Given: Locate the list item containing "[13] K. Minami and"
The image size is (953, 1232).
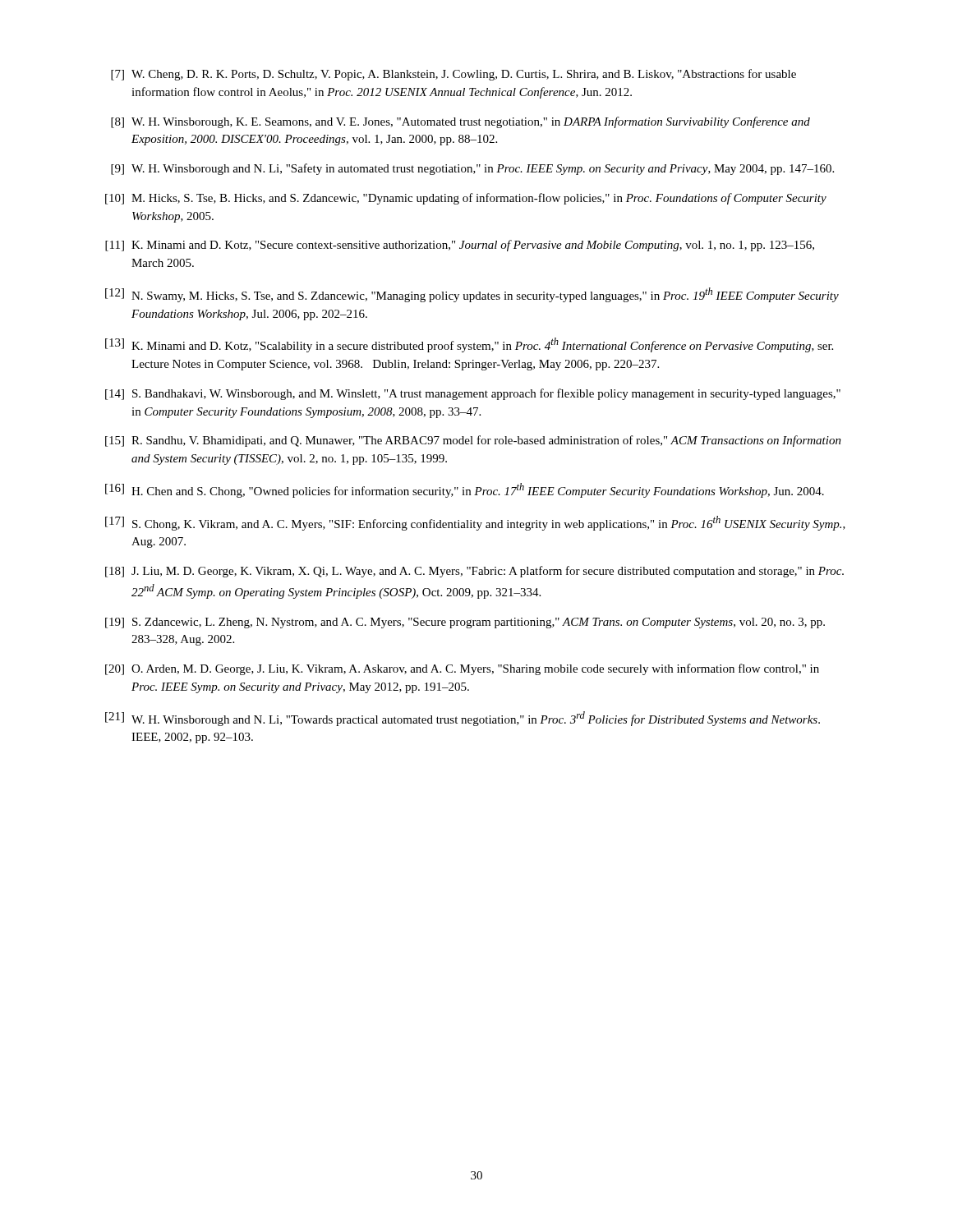Looking at the screenshot, I should (468, 354).
